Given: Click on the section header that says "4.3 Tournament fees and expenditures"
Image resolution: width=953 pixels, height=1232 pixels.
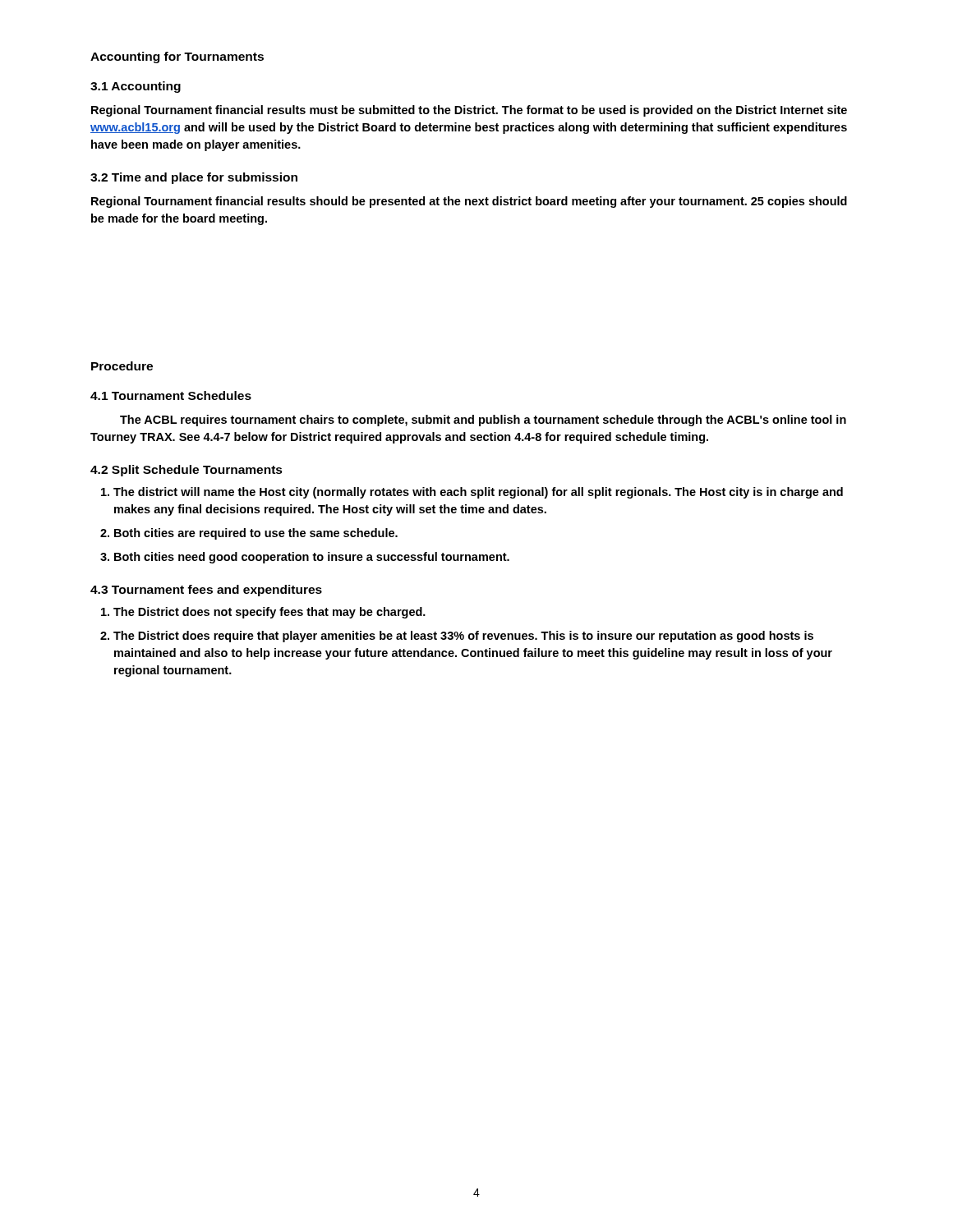Looking at the screenshot, I should click(x=206, y=589).
